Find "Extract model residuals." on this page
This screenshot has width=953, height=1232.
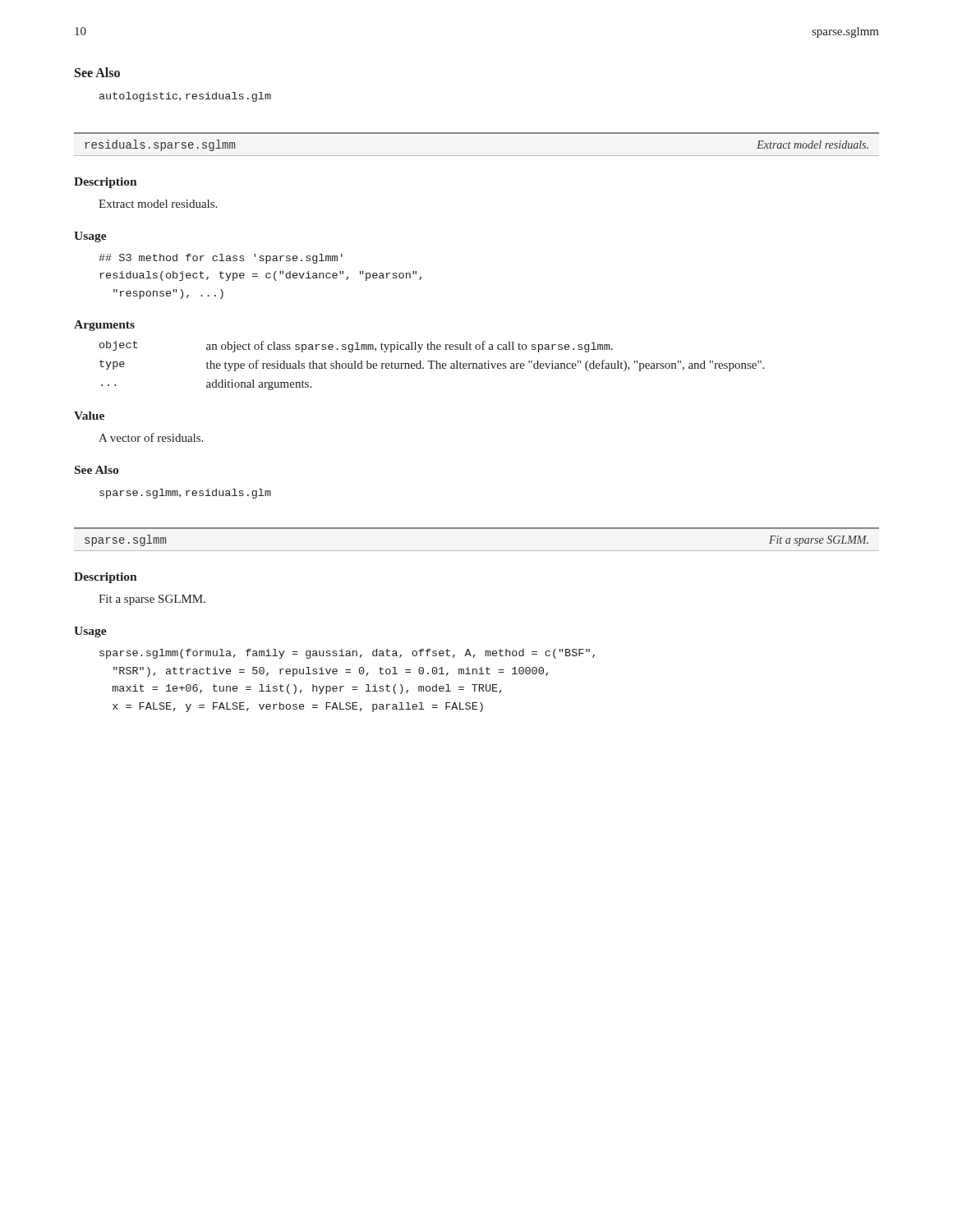pyautogui.click(x=158, y=203)
